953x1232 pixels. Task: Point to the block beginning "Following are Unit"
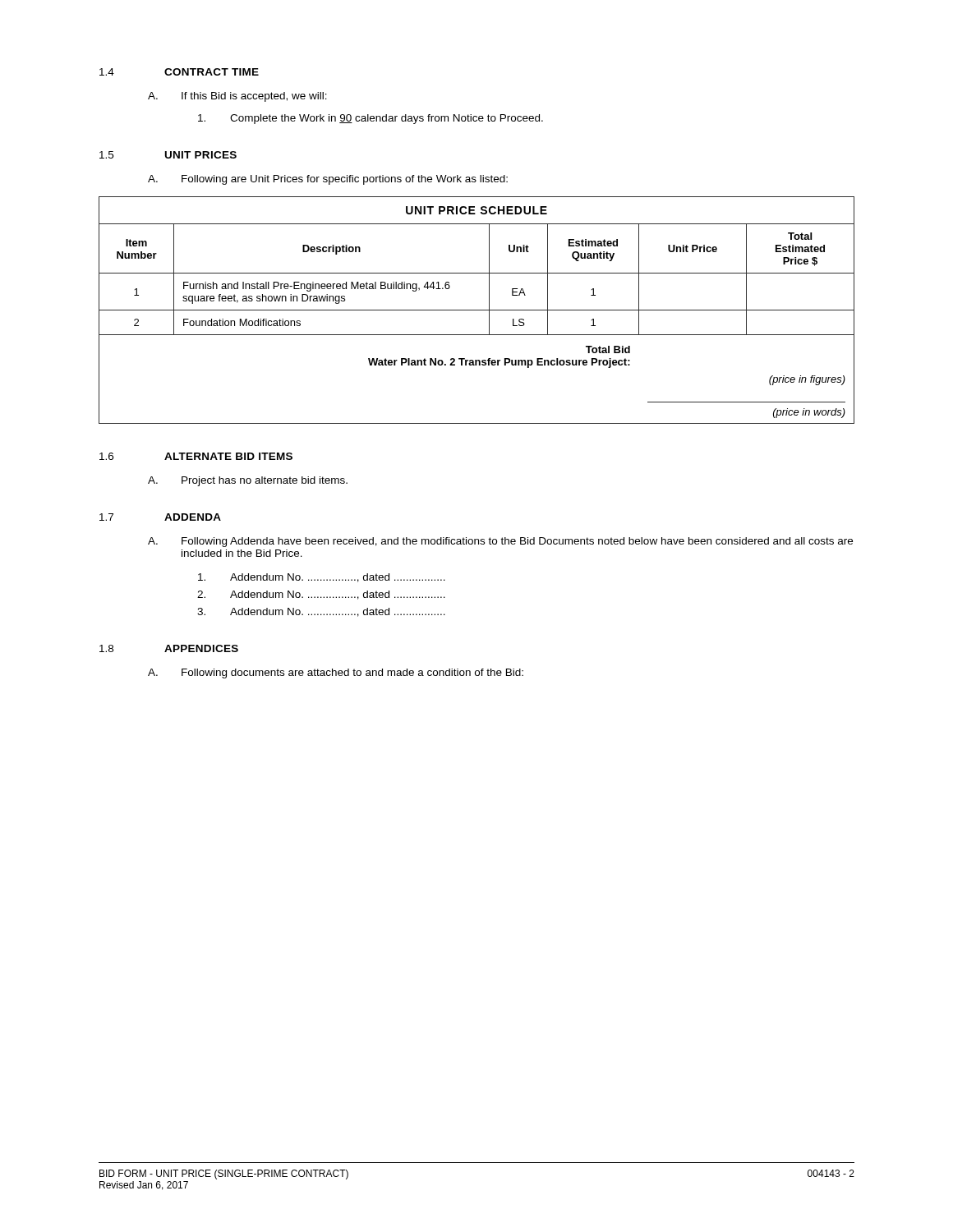click(x=345, y=179)
